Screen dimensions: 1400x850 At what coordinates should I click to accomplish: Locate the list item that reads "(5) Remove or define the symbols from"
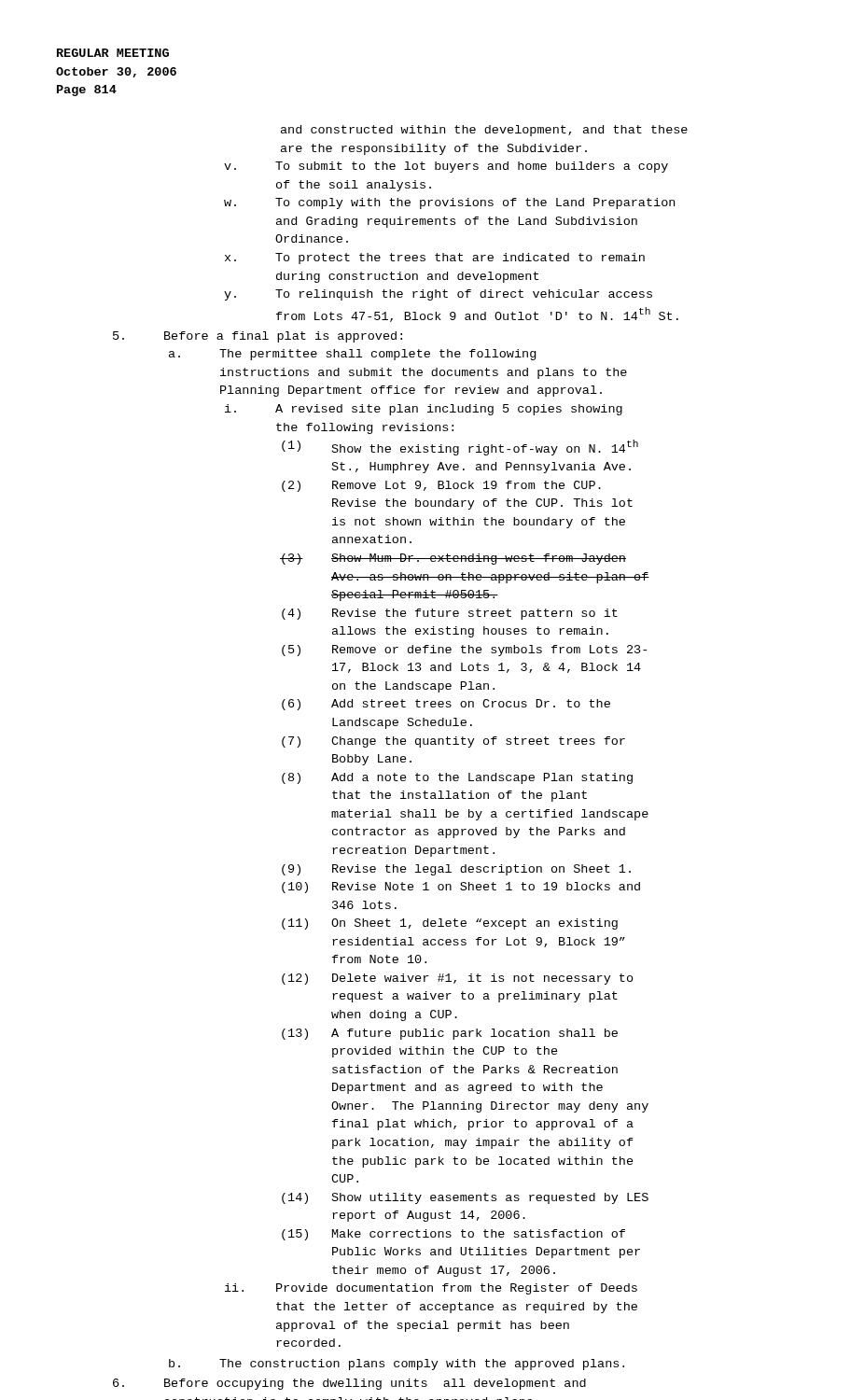coord(539,668)
